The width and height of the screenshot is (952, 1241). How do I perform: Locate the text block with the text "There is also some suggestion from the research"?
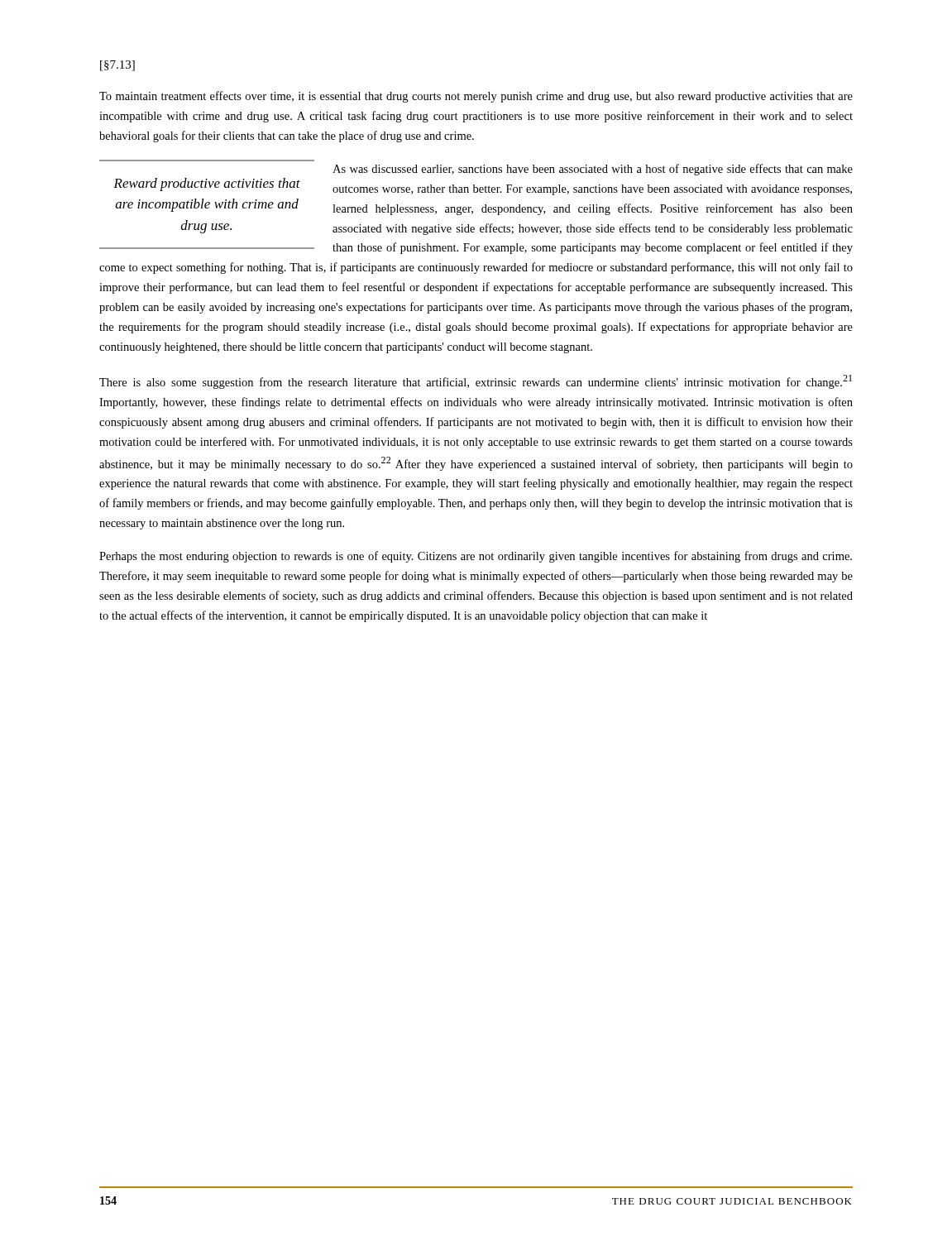click(x=476, y=451)
